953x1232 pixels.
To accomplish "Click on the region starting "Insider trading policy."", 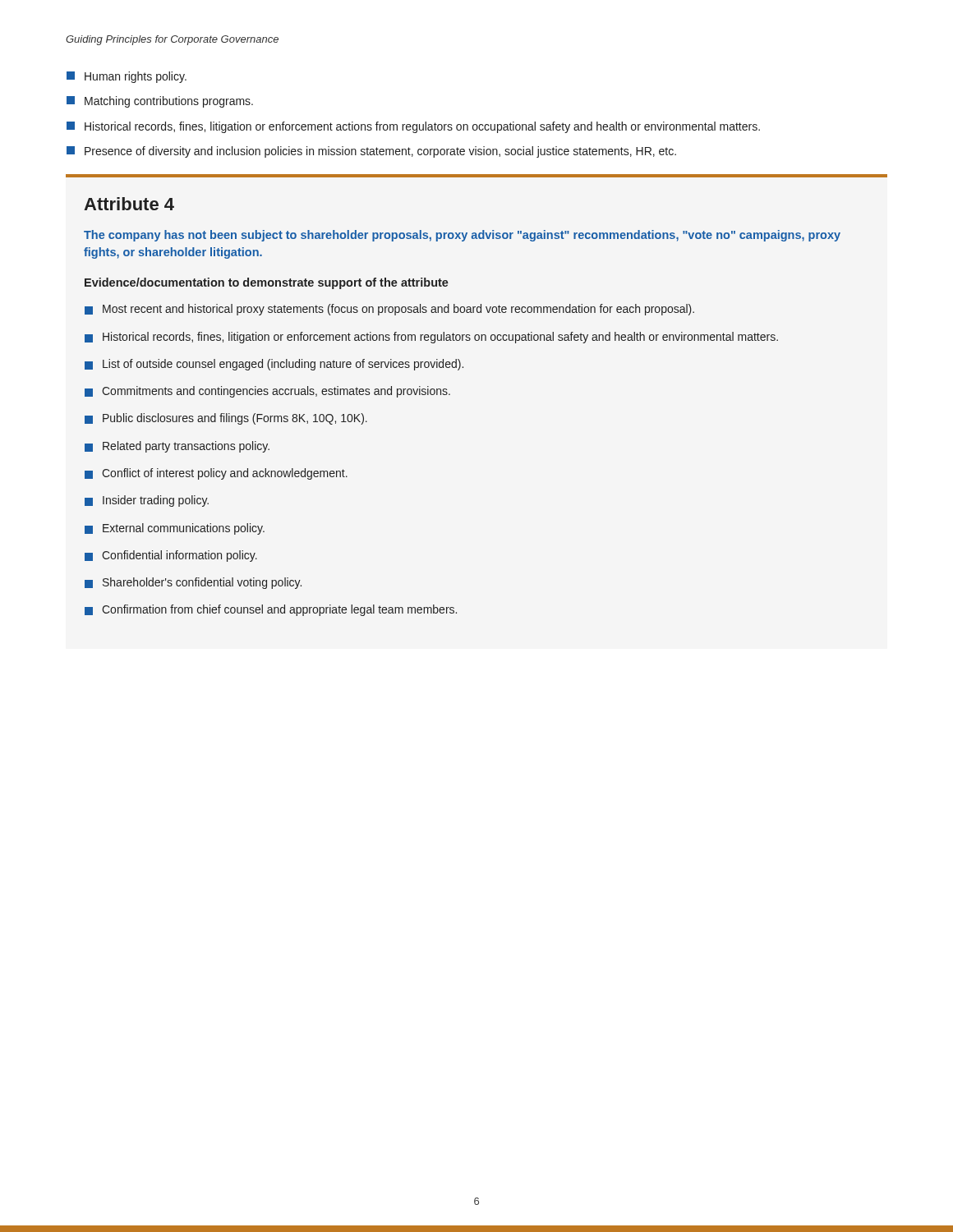I will click(x=147, y=501).
